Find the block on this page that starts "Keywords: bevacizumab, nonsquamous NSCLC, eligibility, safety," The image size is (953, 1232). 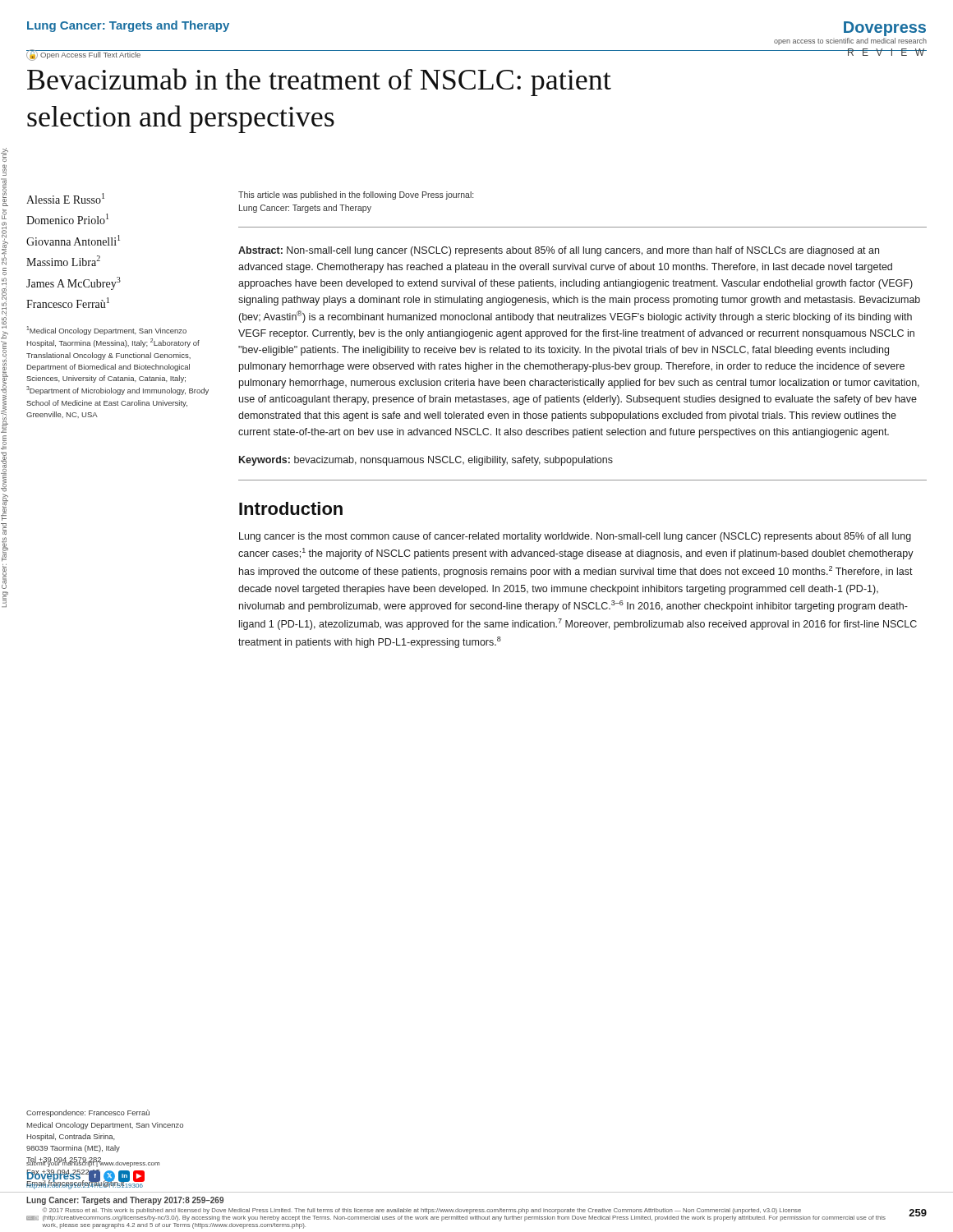pos(426,460)
